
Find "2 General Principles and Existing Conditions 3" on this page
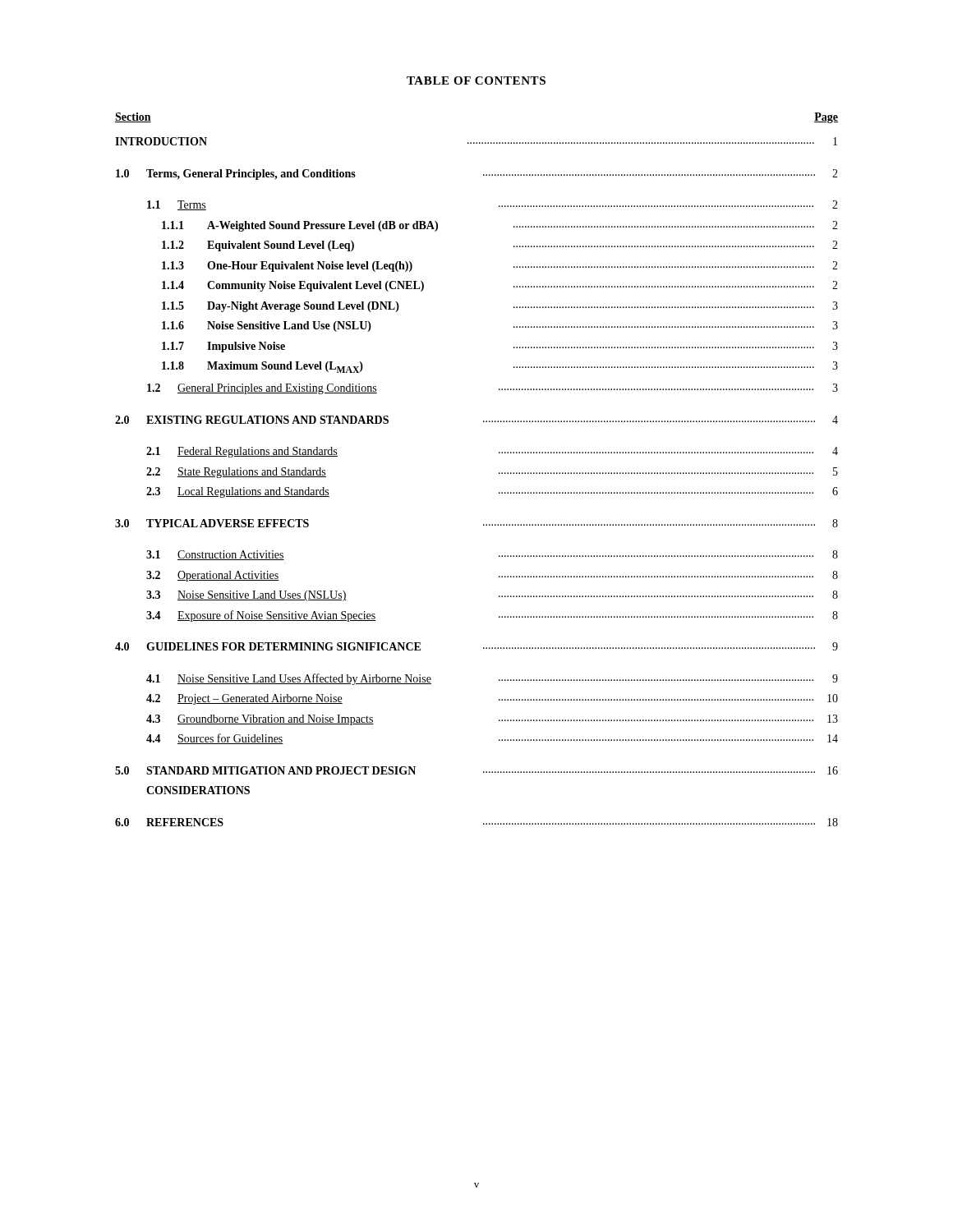492,389
